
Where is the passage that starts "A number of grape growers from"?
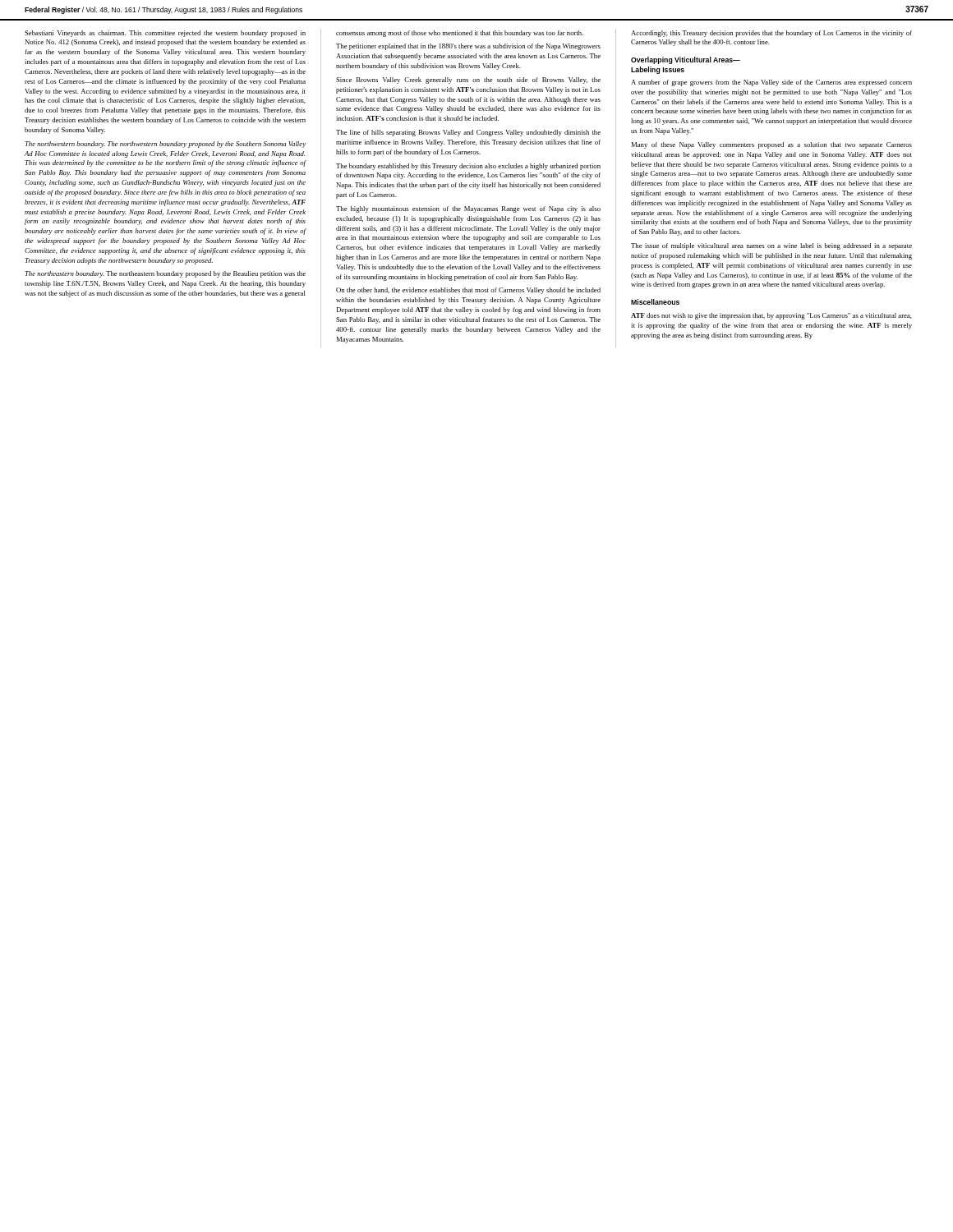(x=771, y=184)
